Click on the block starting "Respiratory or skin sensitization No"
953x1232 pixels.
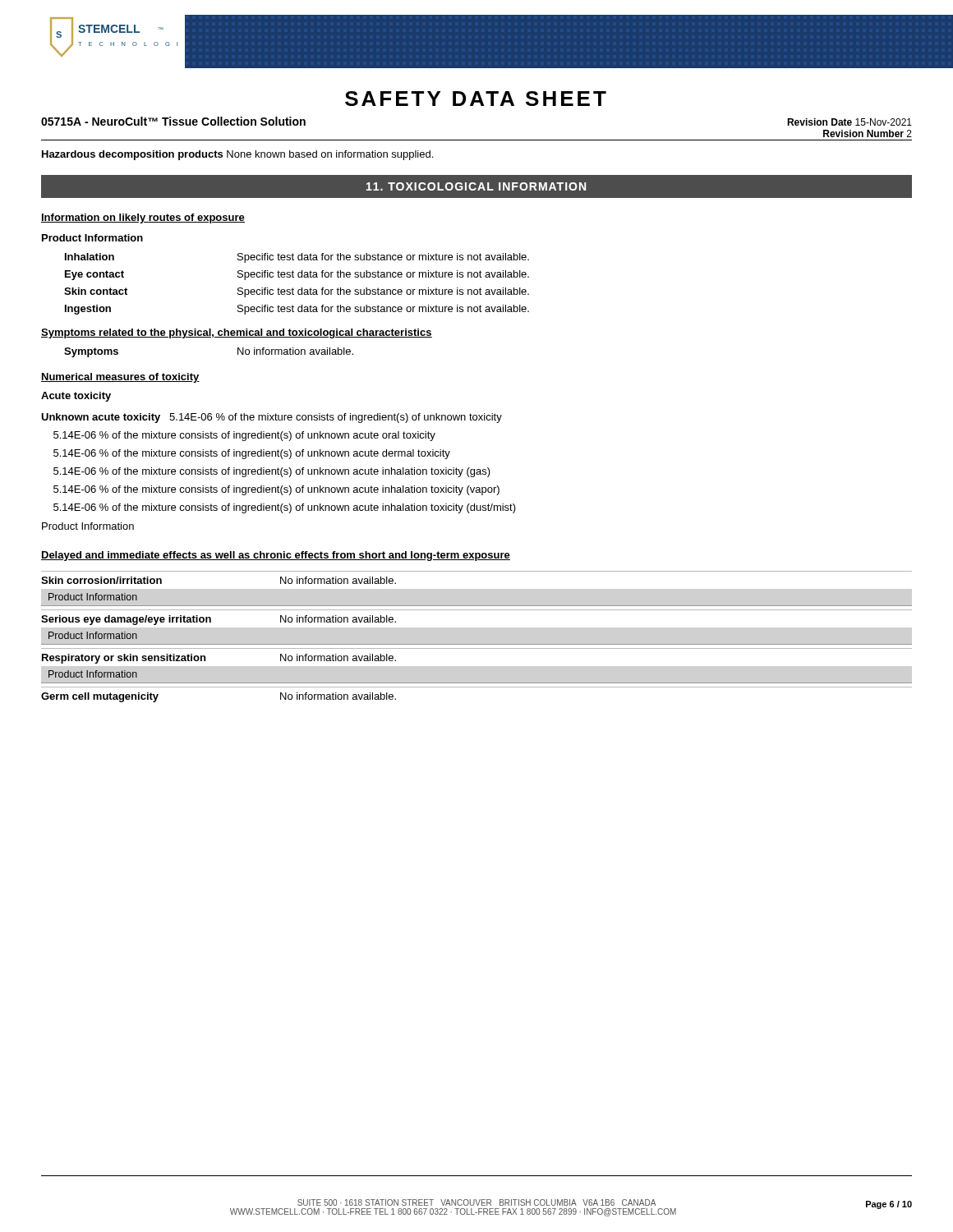click(x=126, y=658)
